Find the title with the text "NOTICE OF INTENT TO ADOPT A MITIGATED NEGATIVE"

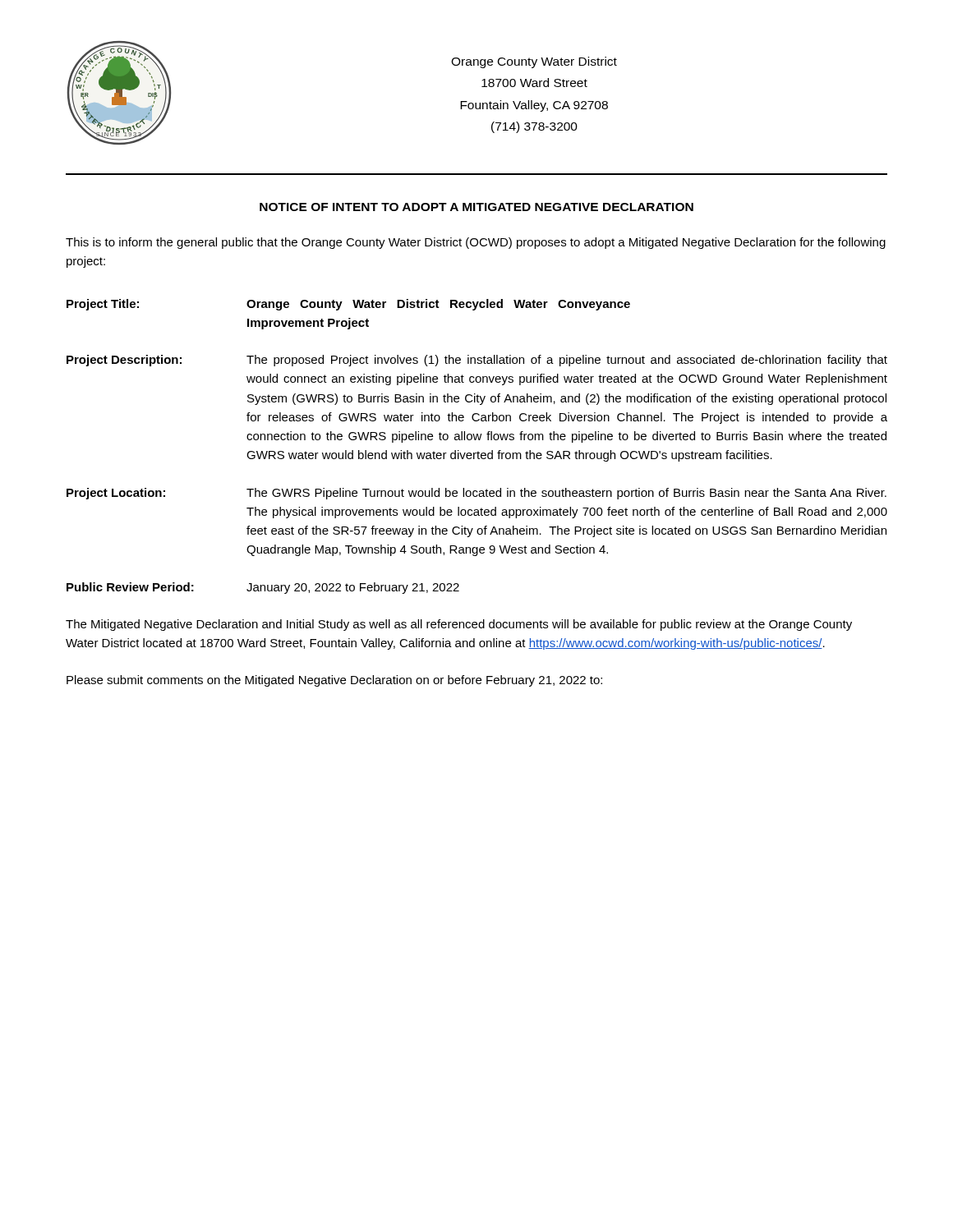[x=476, y=207]
